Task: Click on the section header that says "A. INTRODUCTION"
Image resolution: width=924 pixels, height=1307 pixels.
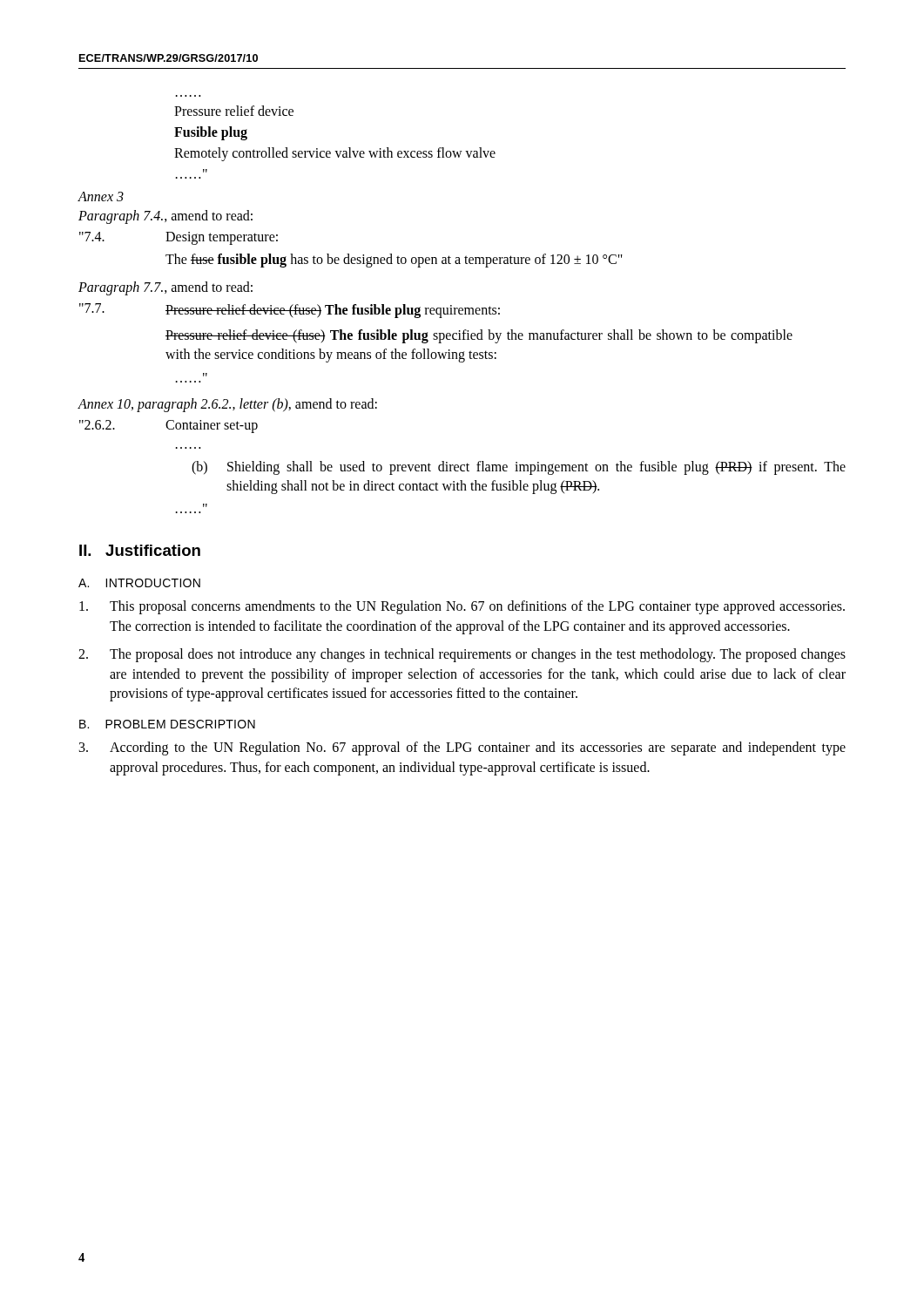Action: coord(140,583)
